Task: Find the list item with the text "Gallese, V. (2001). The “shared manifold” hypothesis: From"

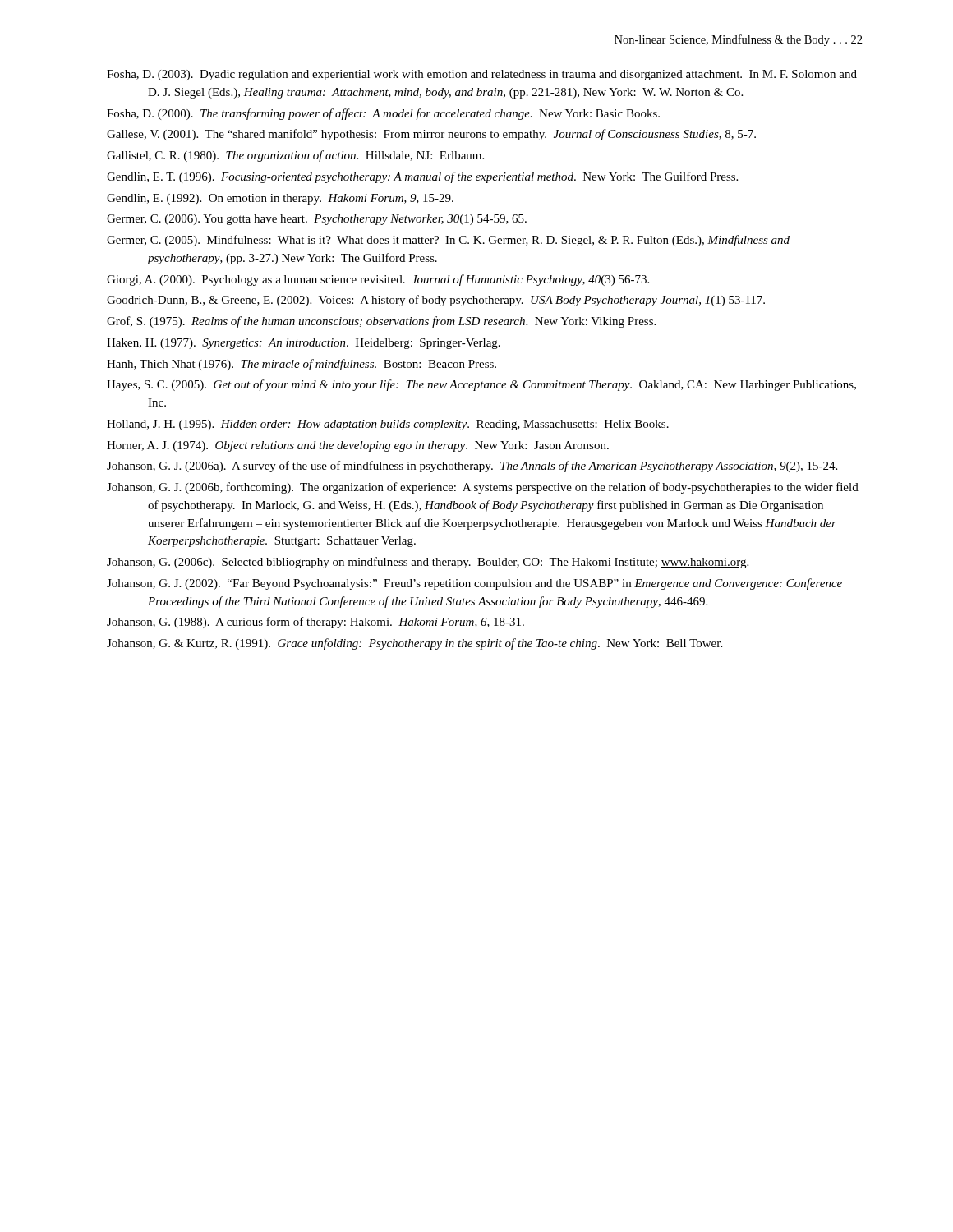Action: pyautogui.click(x=432, y=134)
